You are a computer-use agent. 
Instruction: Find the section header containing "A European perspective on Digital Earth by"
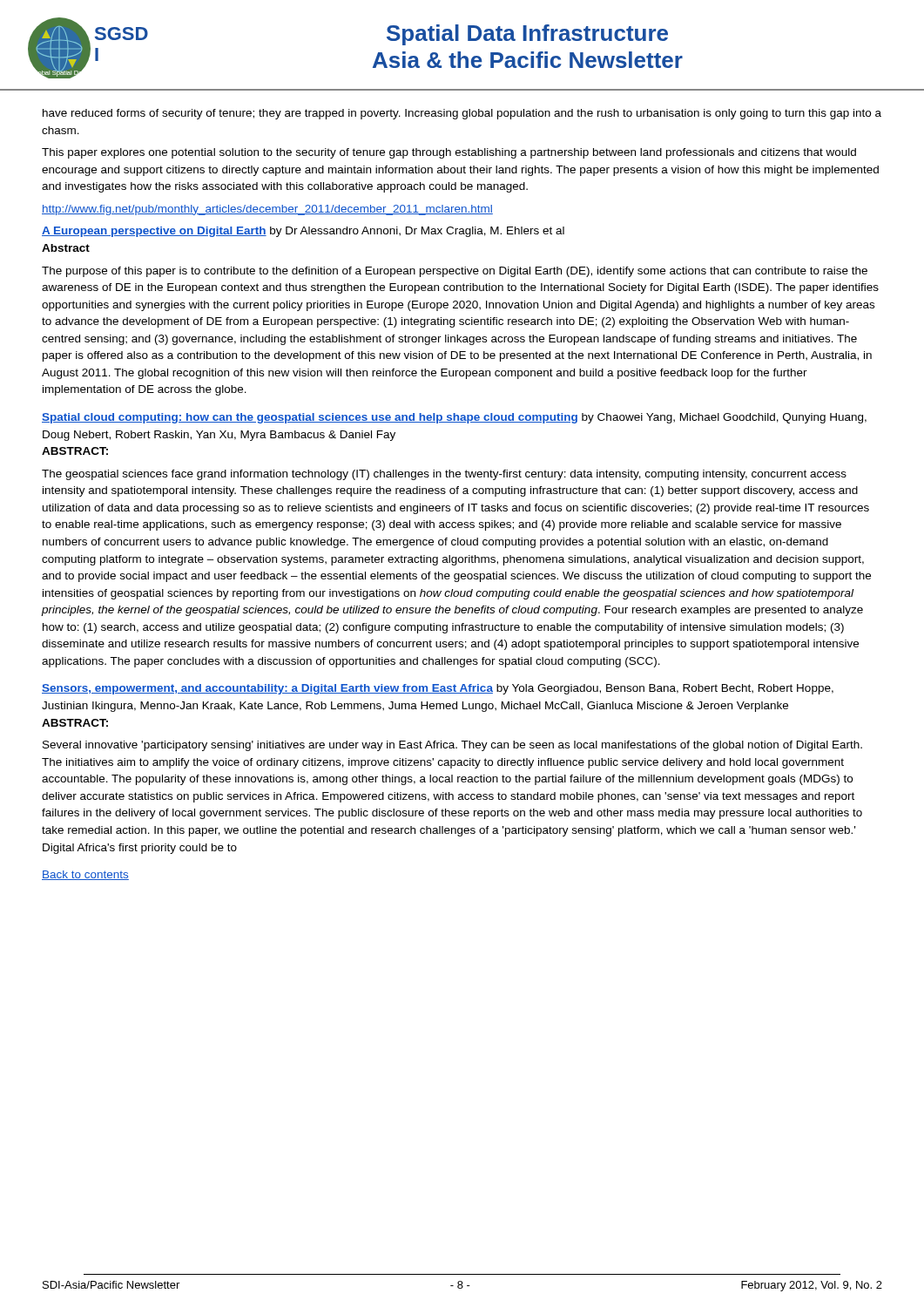[303, 231]
